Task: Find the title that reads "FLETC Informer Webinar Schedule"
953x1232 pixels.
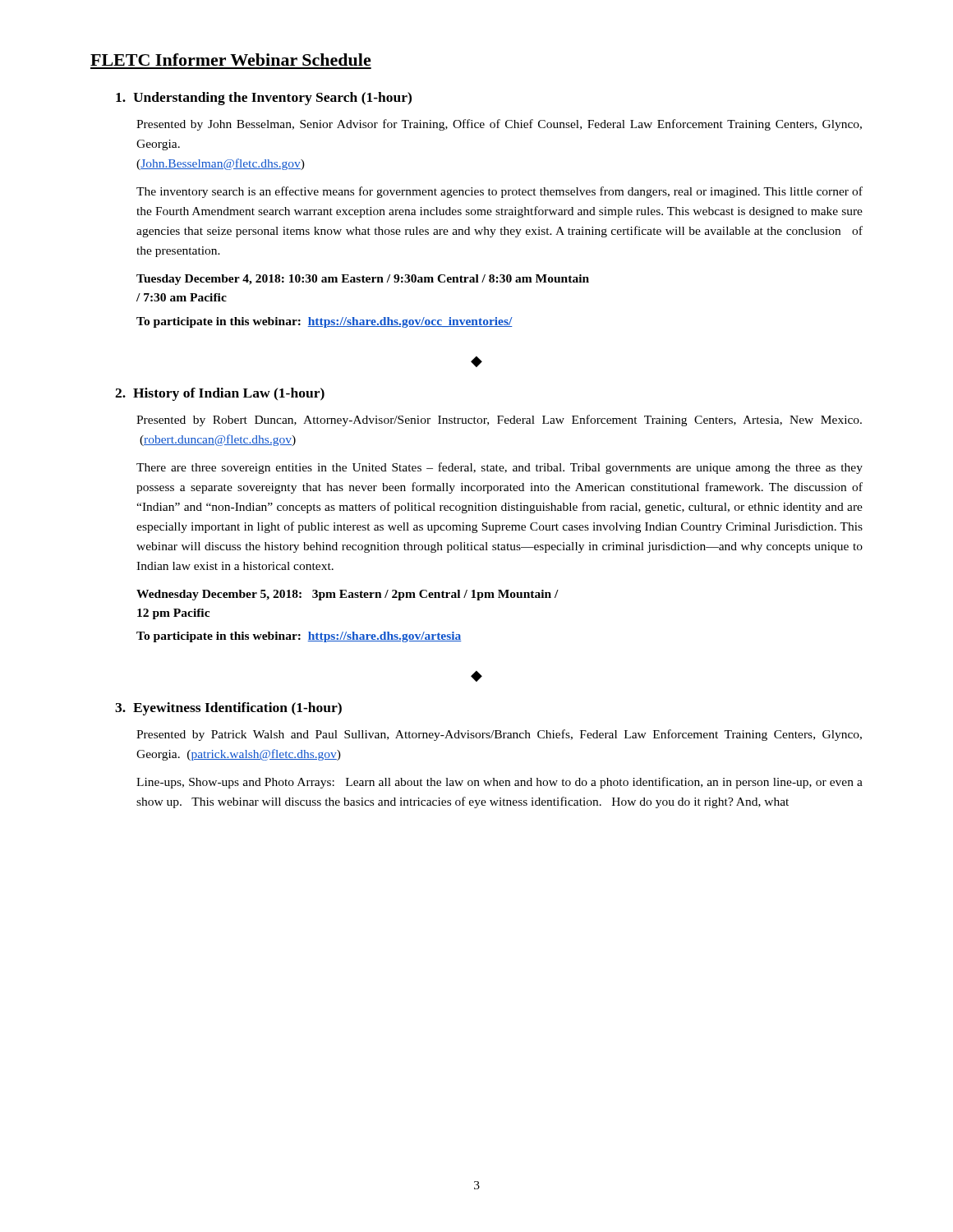Action: click(231, 60)
